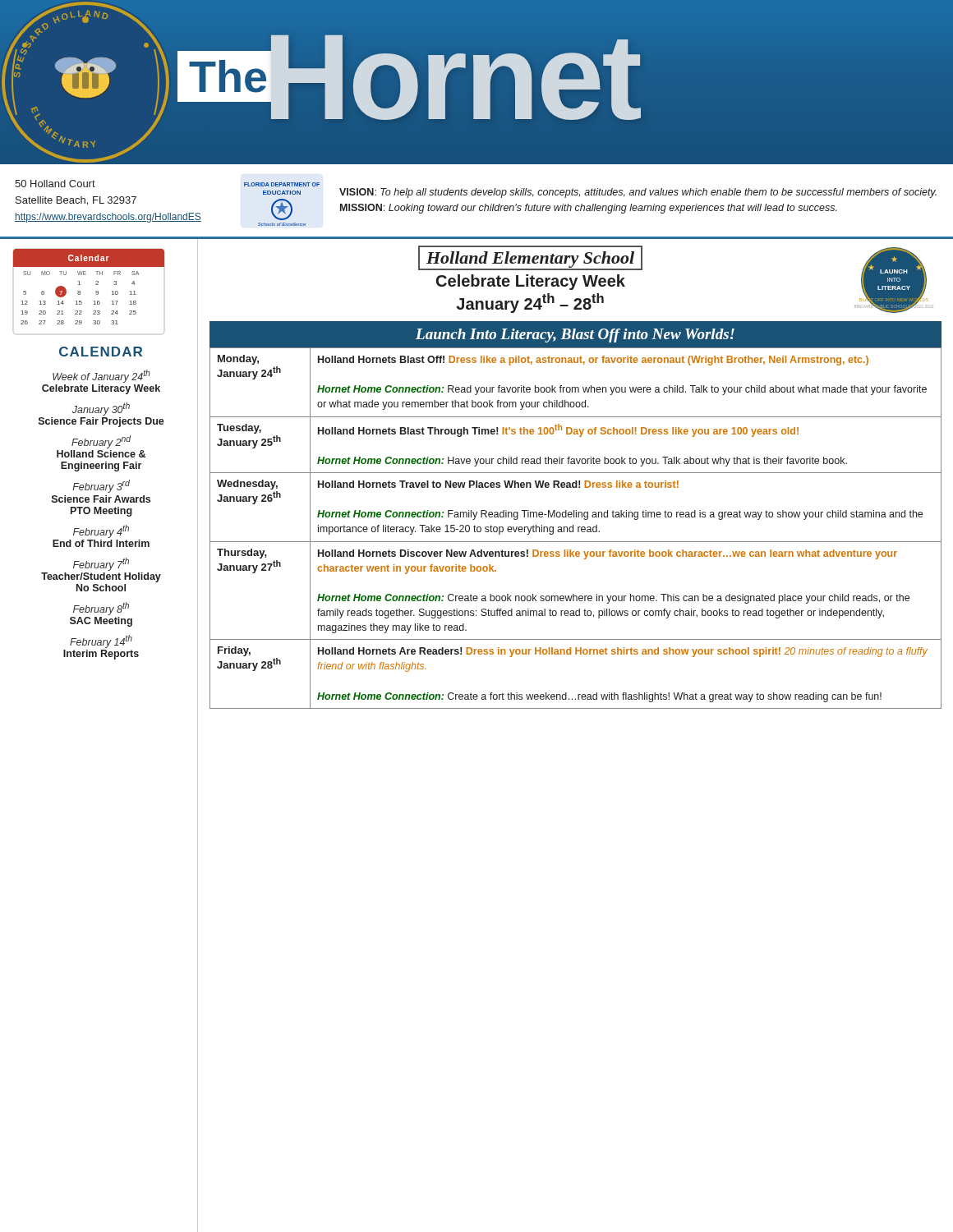Locate the text "February 4th End of Third Interim"
This screenshot has height=1232, width=953.
101,537
